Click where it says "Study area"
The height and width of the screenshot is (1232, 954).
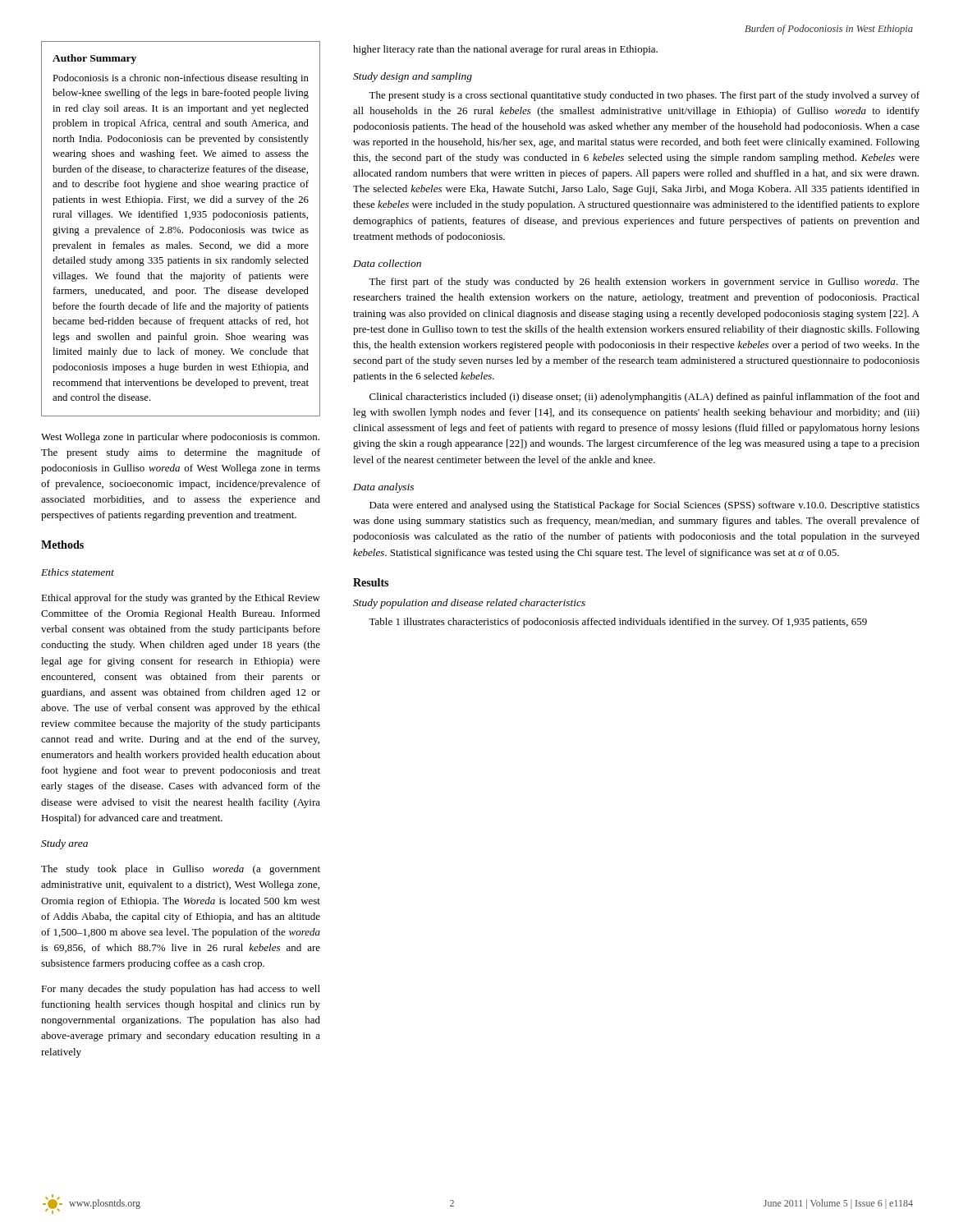click(x=65, y=843)
